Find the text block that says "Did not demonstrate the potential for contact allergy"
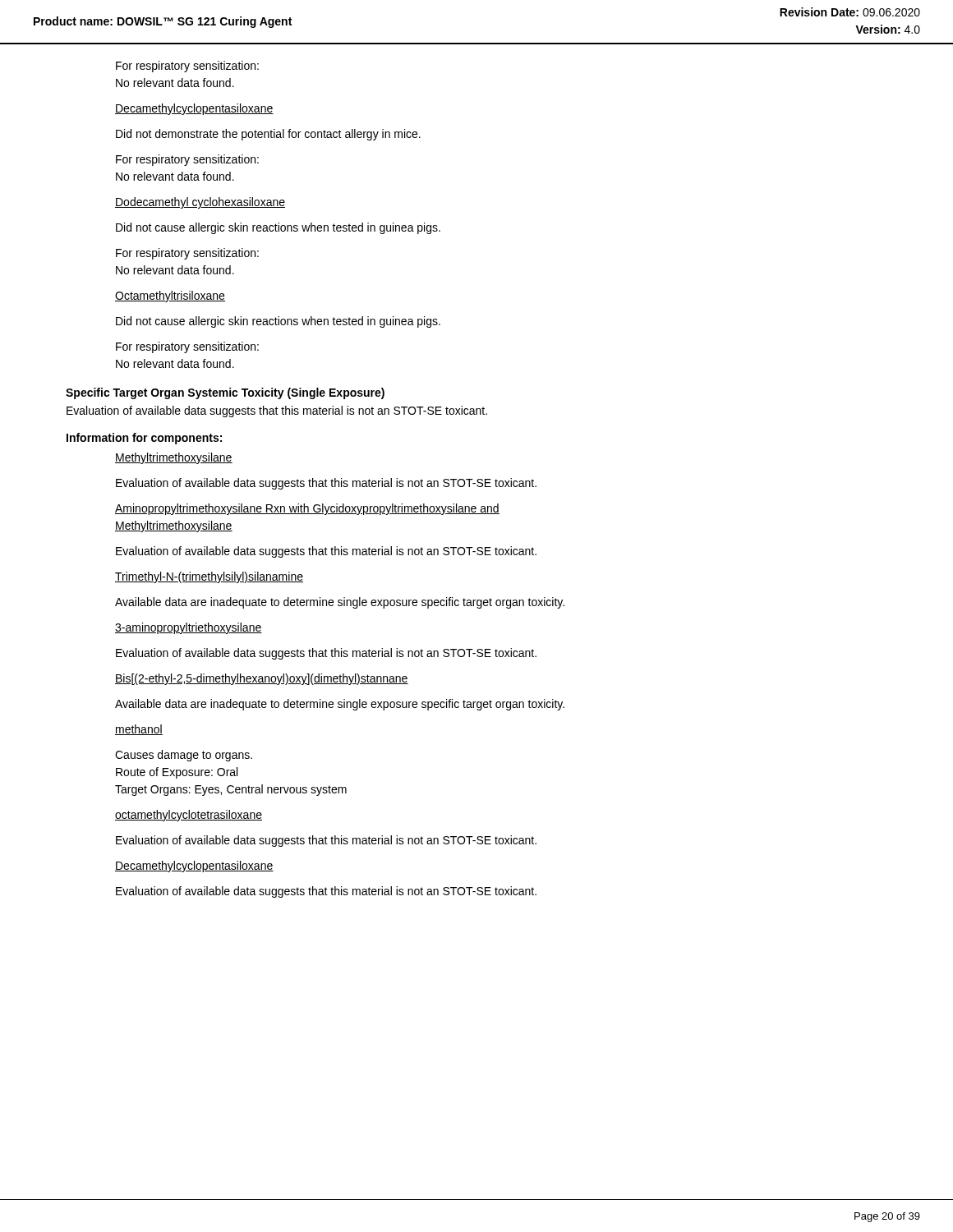The width and height of the screenshot is (953, 1232). (x=268, y=135)
